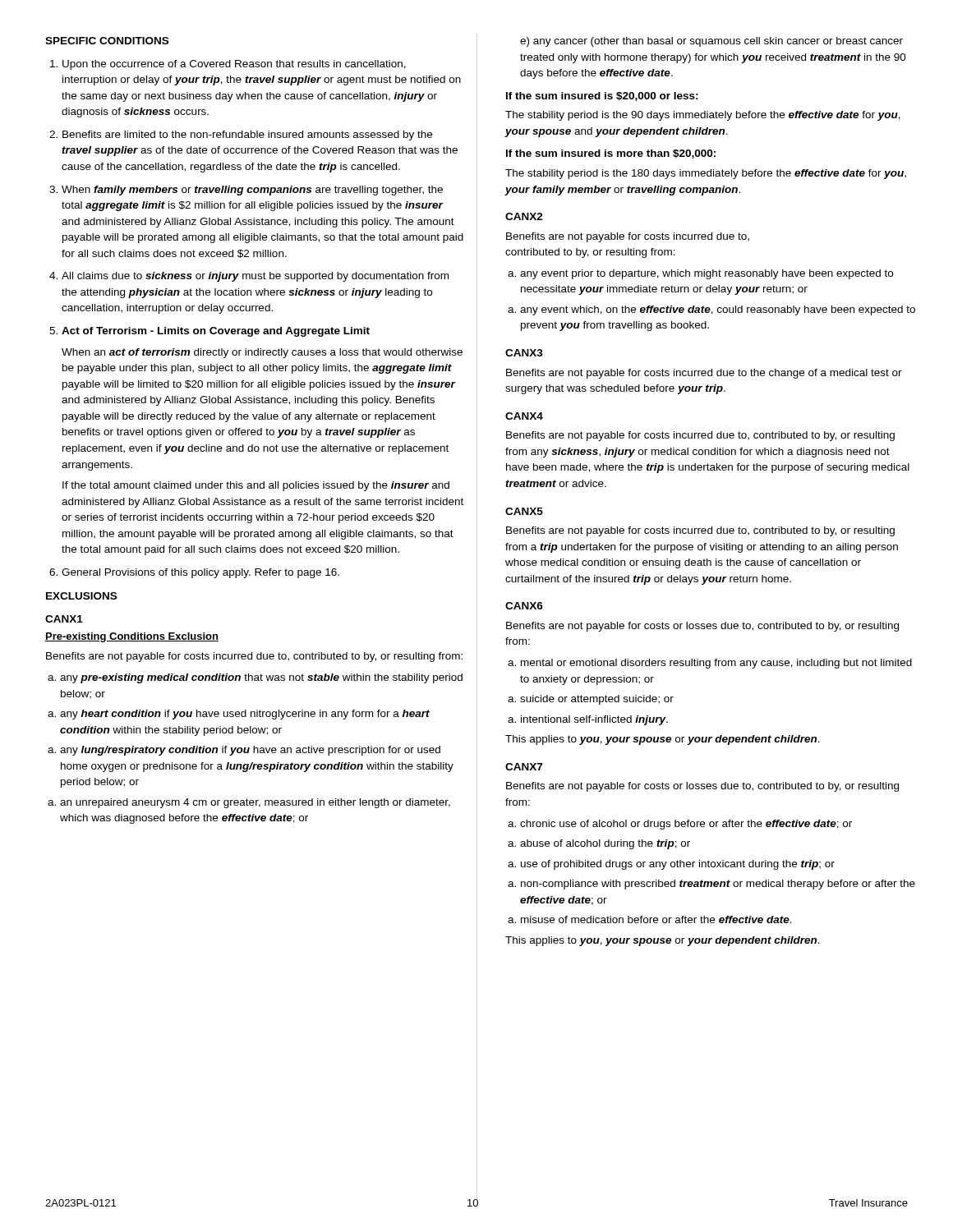This screenshot has height=1232, width=953.
Task: Locate the text starting "any heart condition if you have"
Action: click(x=255, y=722)
